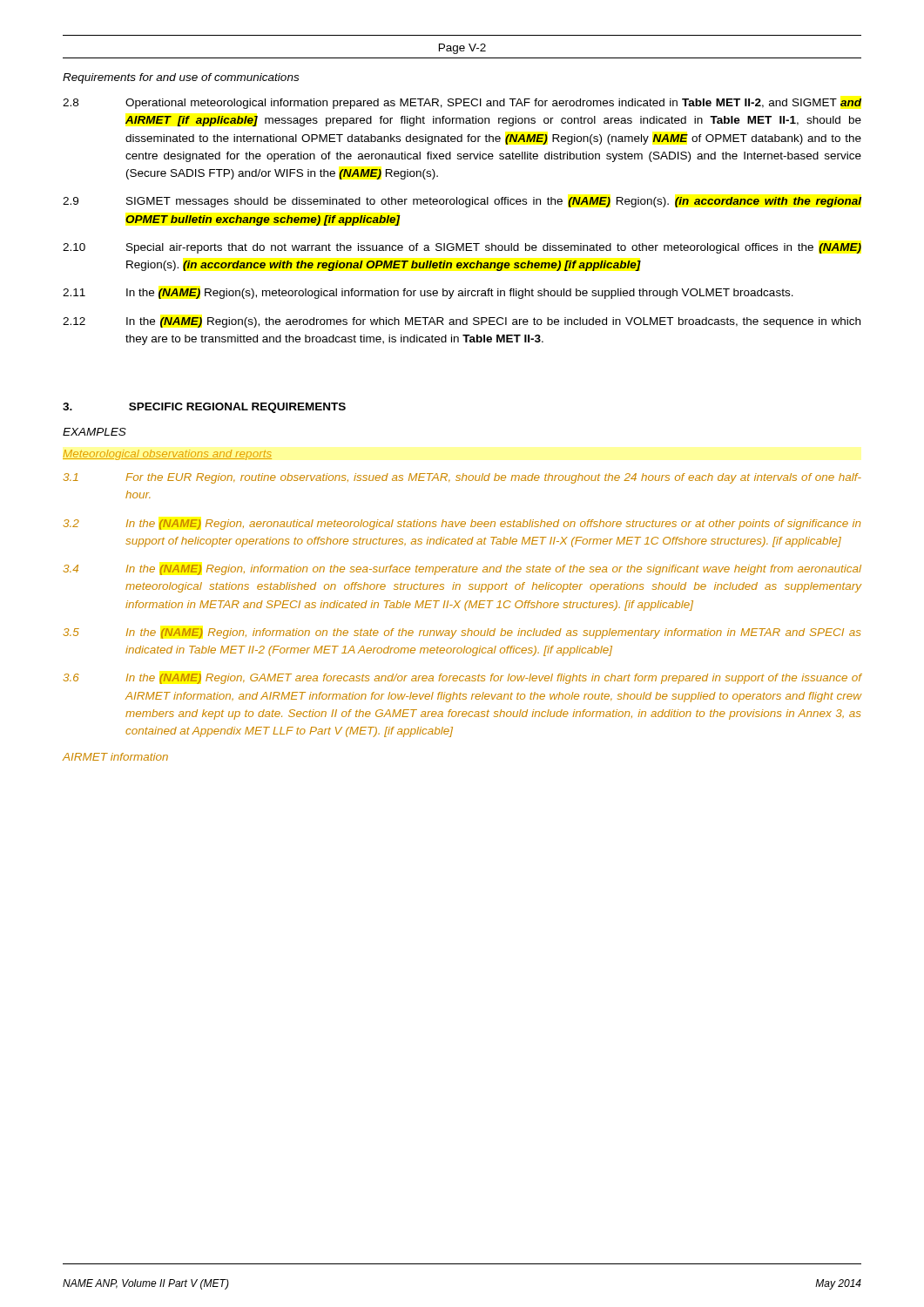Navigate to the block starting "Meteorological observations and reports"
The image size is (924, 1307).
click(167, 454)
